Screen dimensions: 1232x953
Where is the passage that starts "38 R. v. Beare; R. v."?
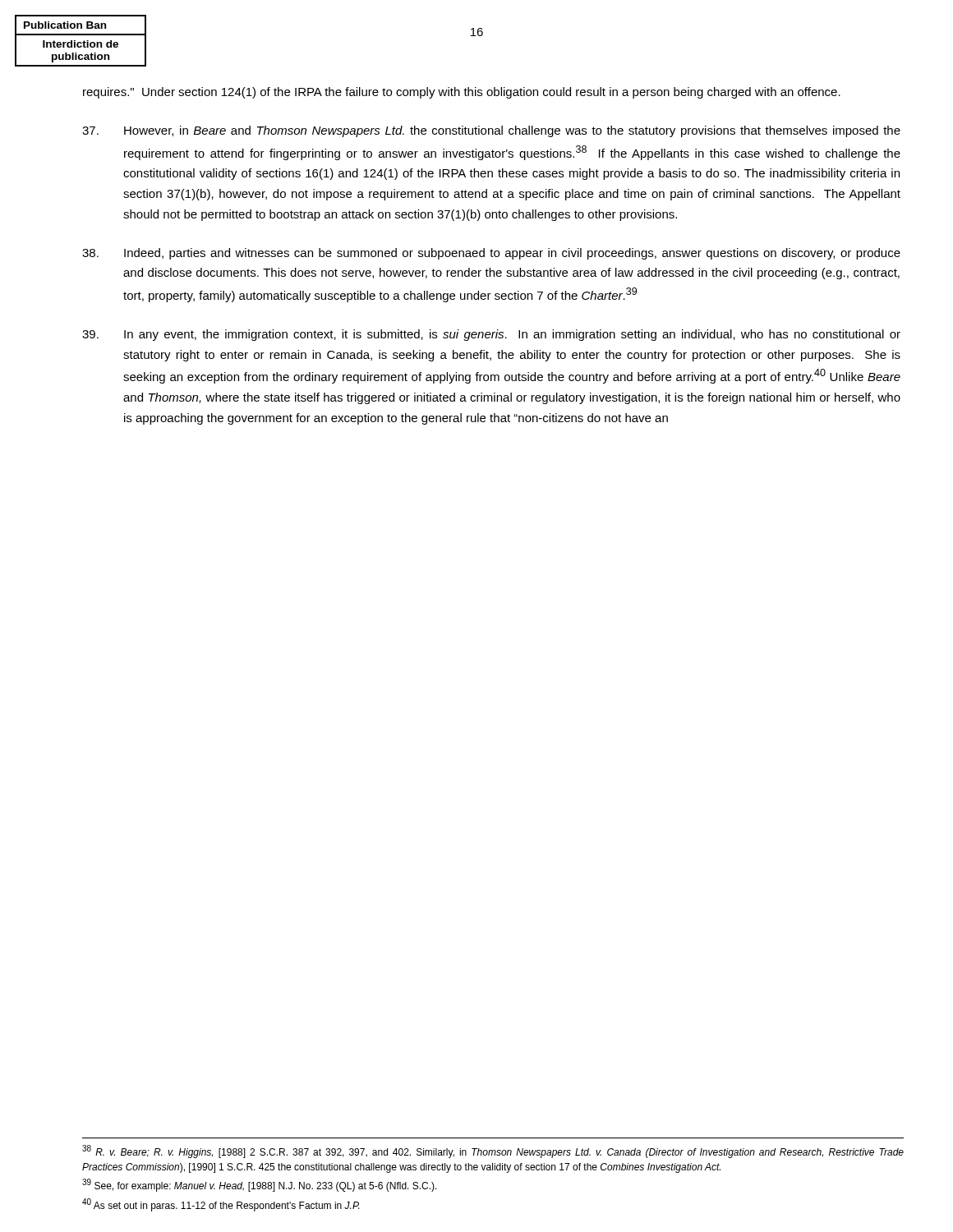493,1159
